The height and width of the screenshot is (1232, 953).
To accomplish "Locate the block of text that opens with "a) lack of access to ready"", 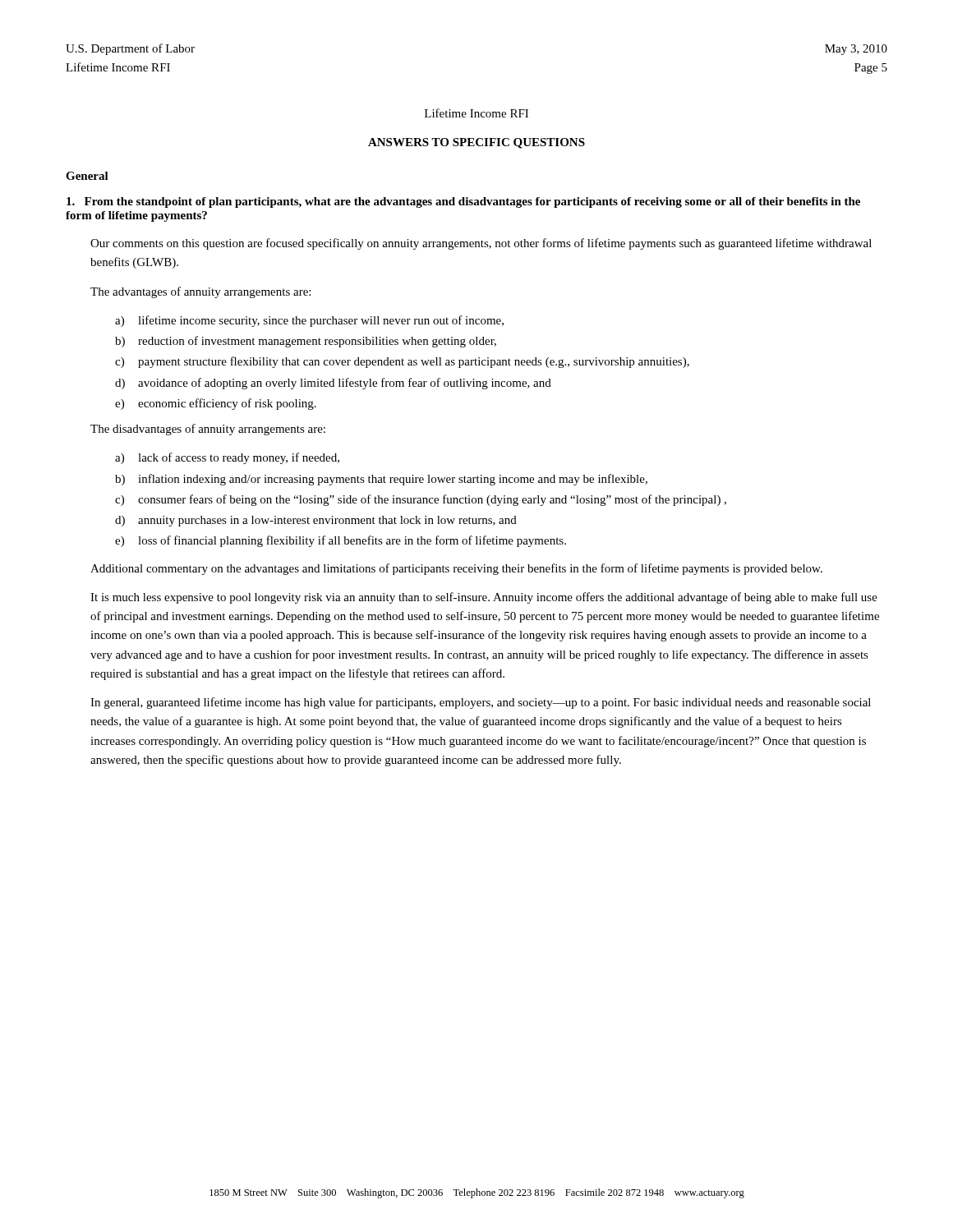I will coord(228,458).
